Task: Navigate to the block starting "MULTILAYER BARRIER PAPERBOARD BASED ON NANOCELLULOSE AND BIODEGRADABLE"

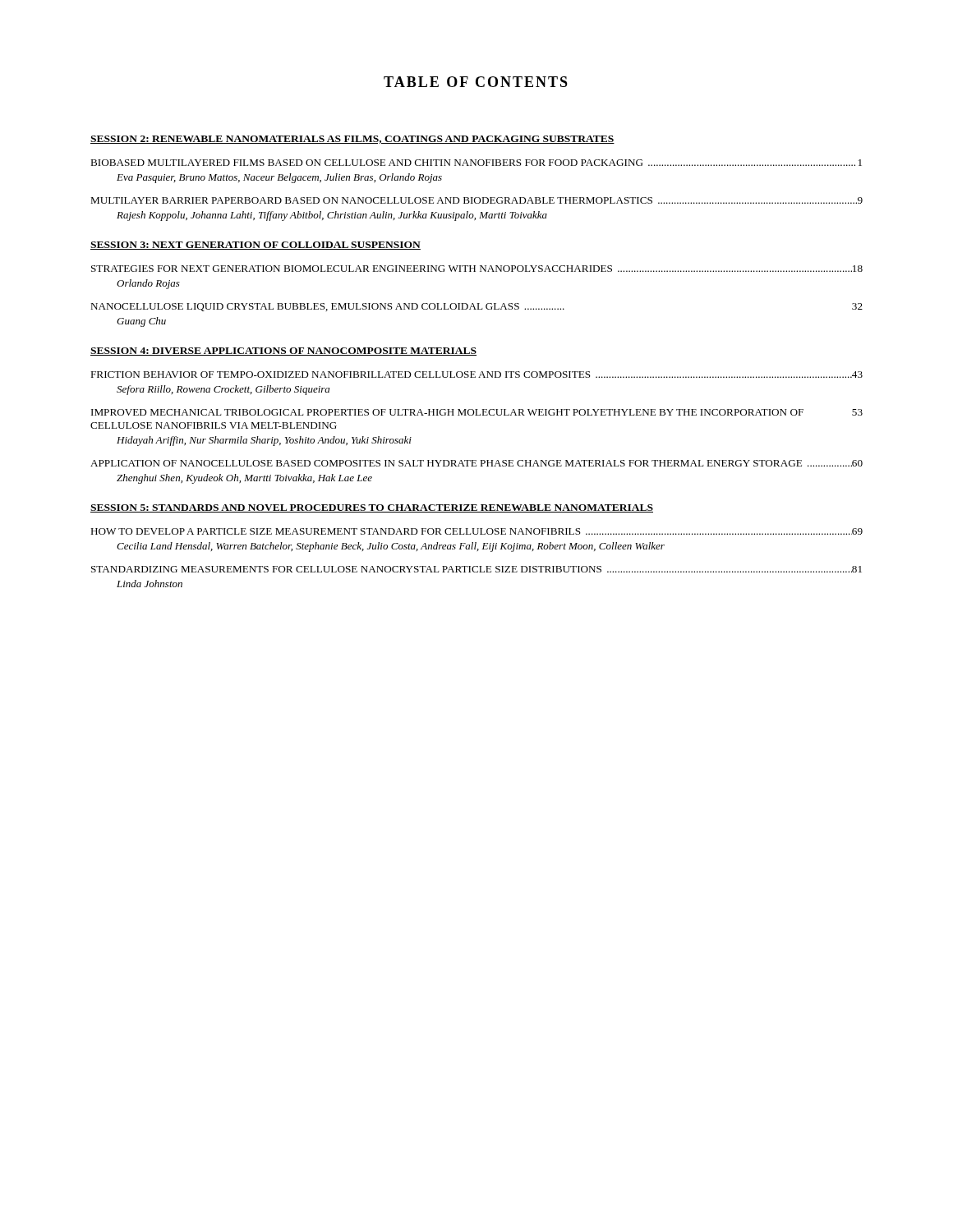Action: point(476,208)
